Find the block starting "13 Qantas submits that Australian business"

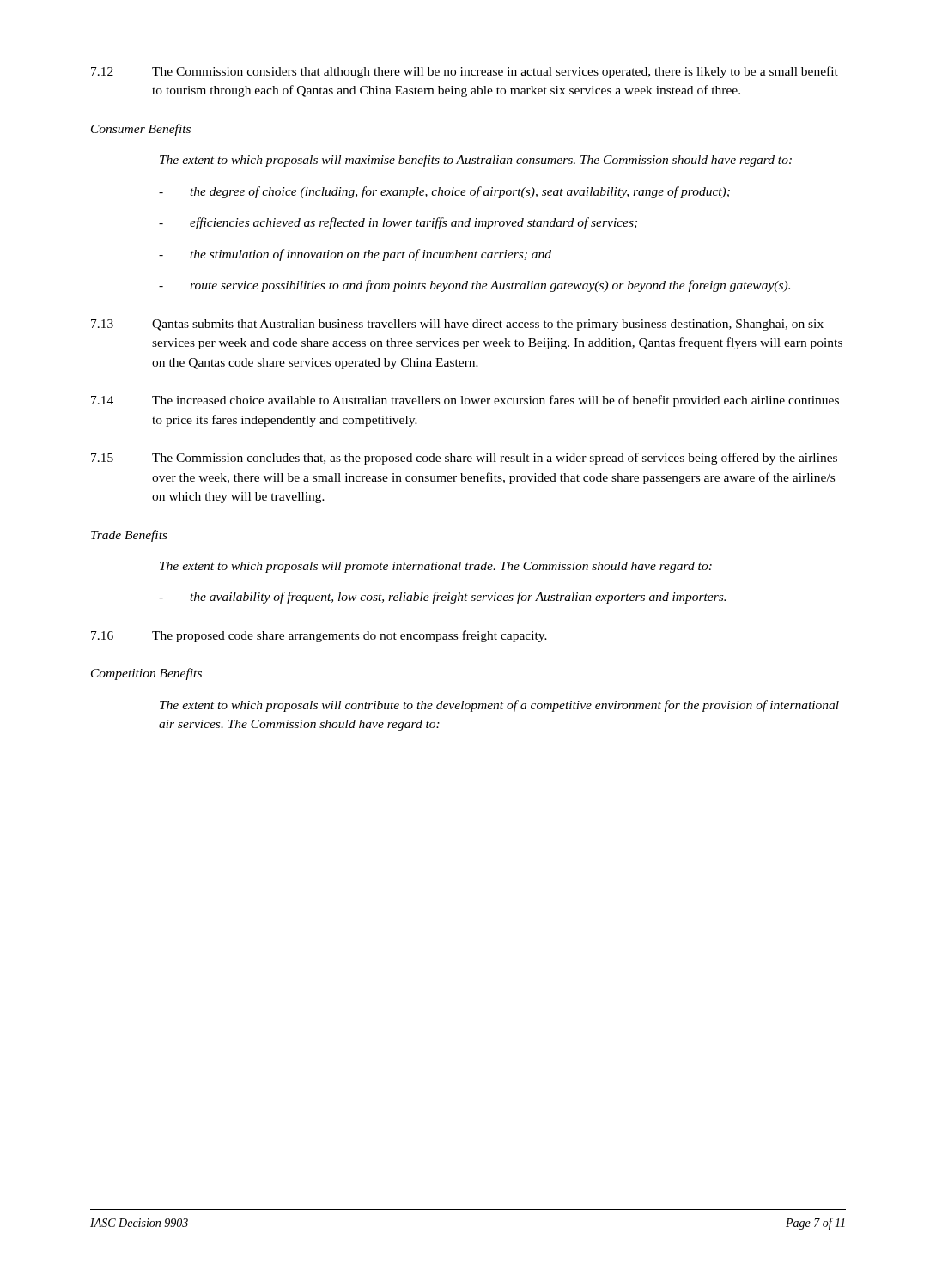pos(468,343)
